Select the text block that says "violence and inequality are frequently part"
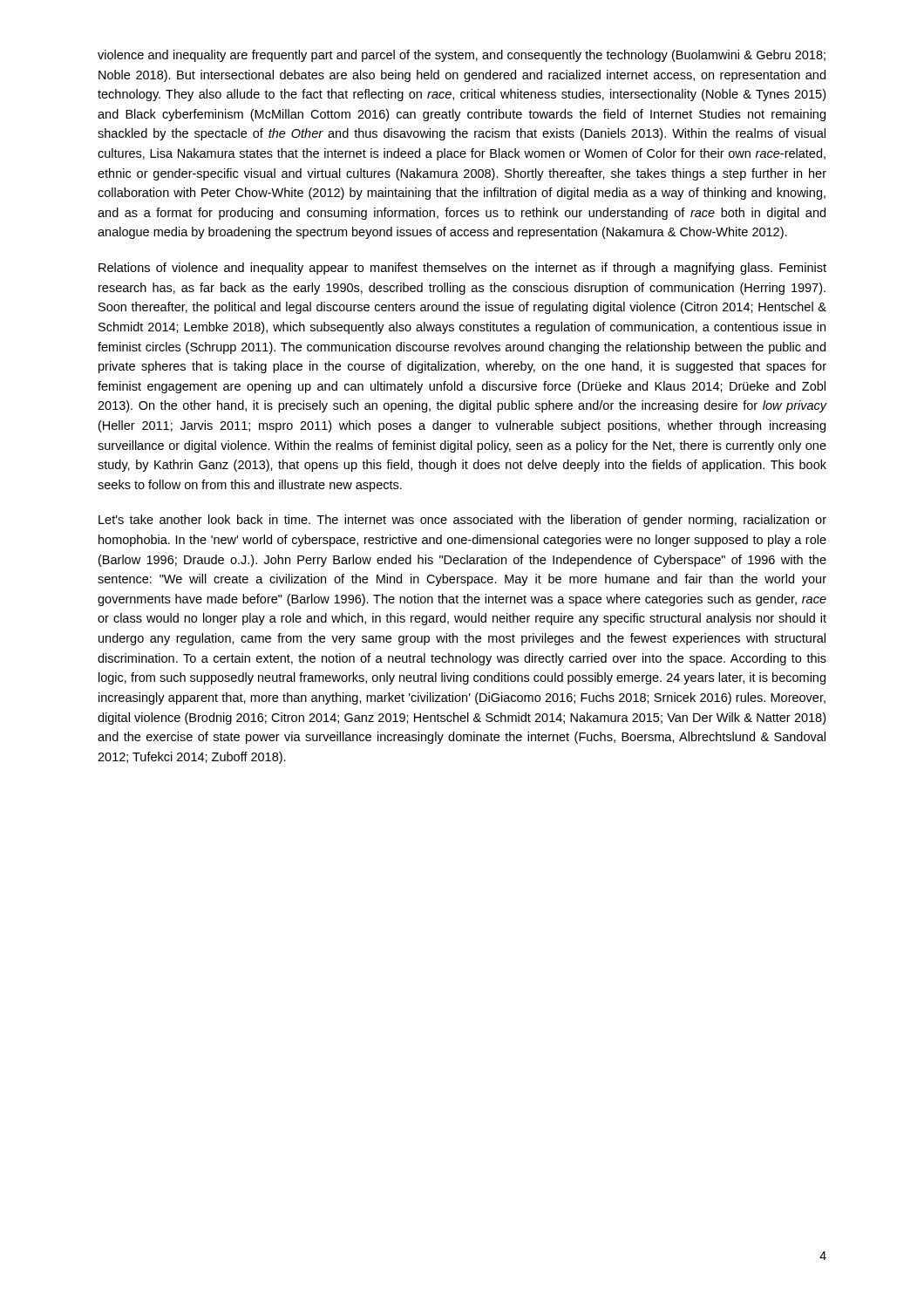The image size is (924, 1308). pos(462,144)
